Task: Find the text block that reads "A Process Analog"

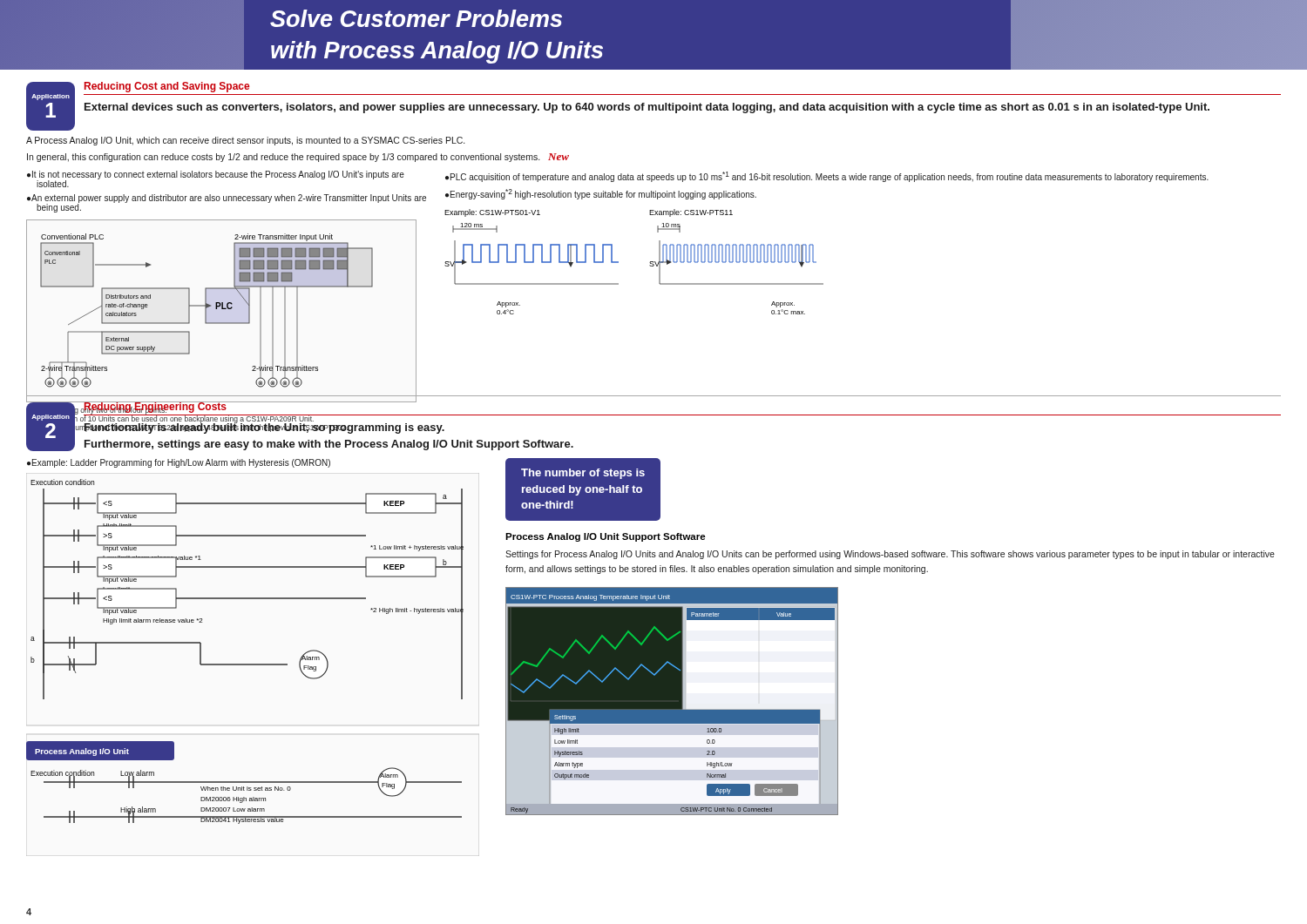Action: point(297,149)
